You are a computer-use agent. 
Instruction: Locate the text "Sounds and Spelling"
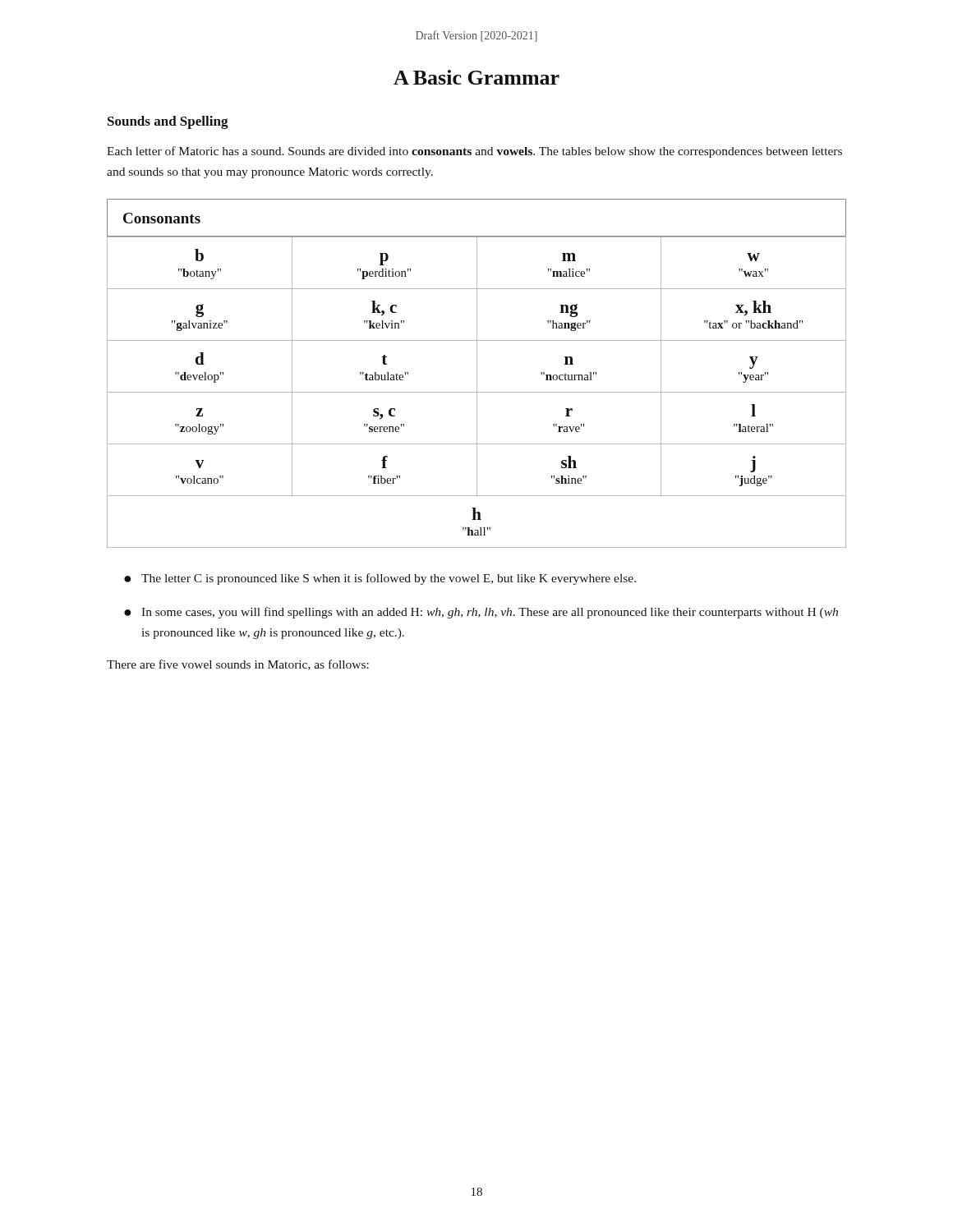click(x=167, y=121)
